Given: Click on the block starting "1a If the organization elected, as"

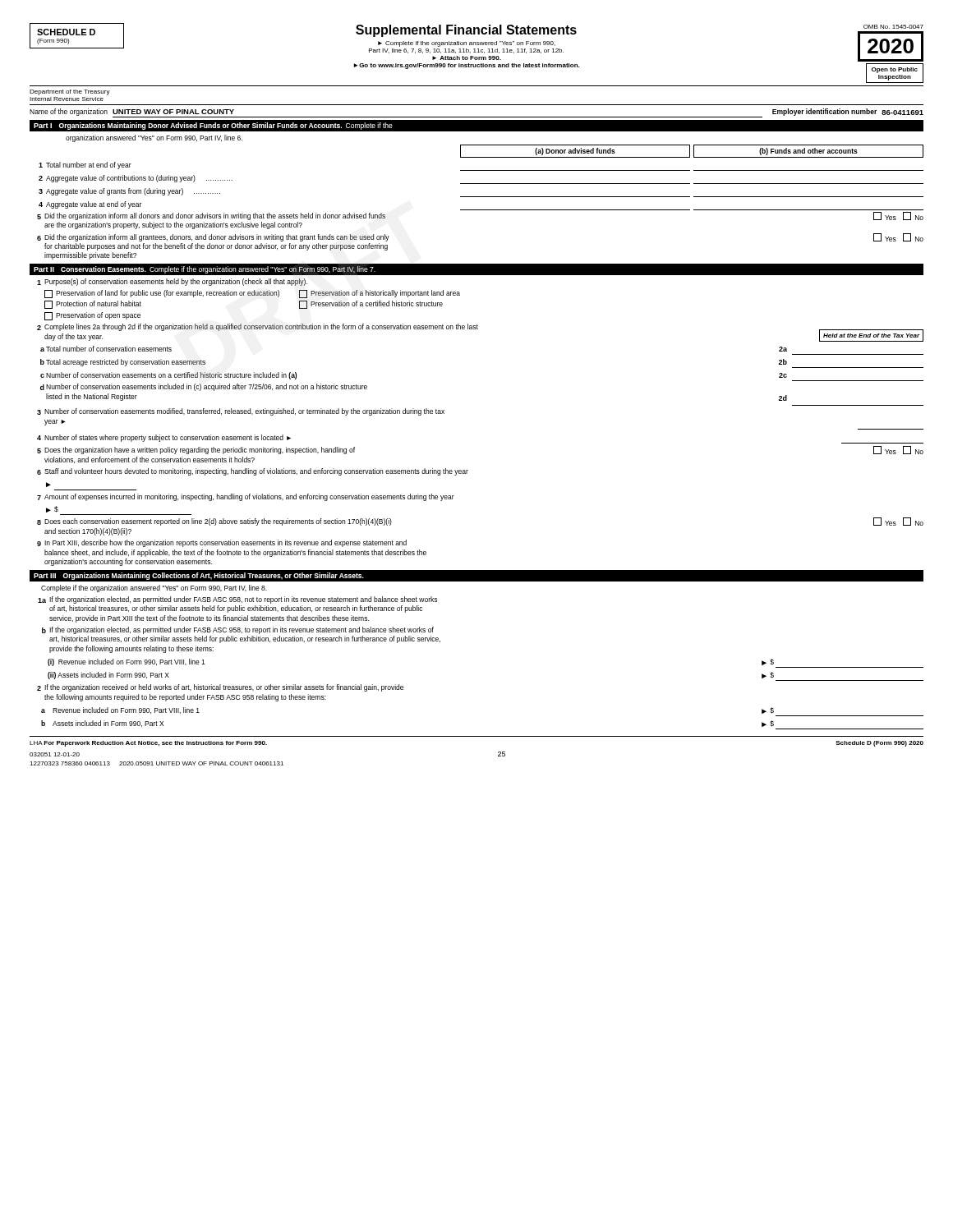Looking at the screenshot, I should pos(237,600).
